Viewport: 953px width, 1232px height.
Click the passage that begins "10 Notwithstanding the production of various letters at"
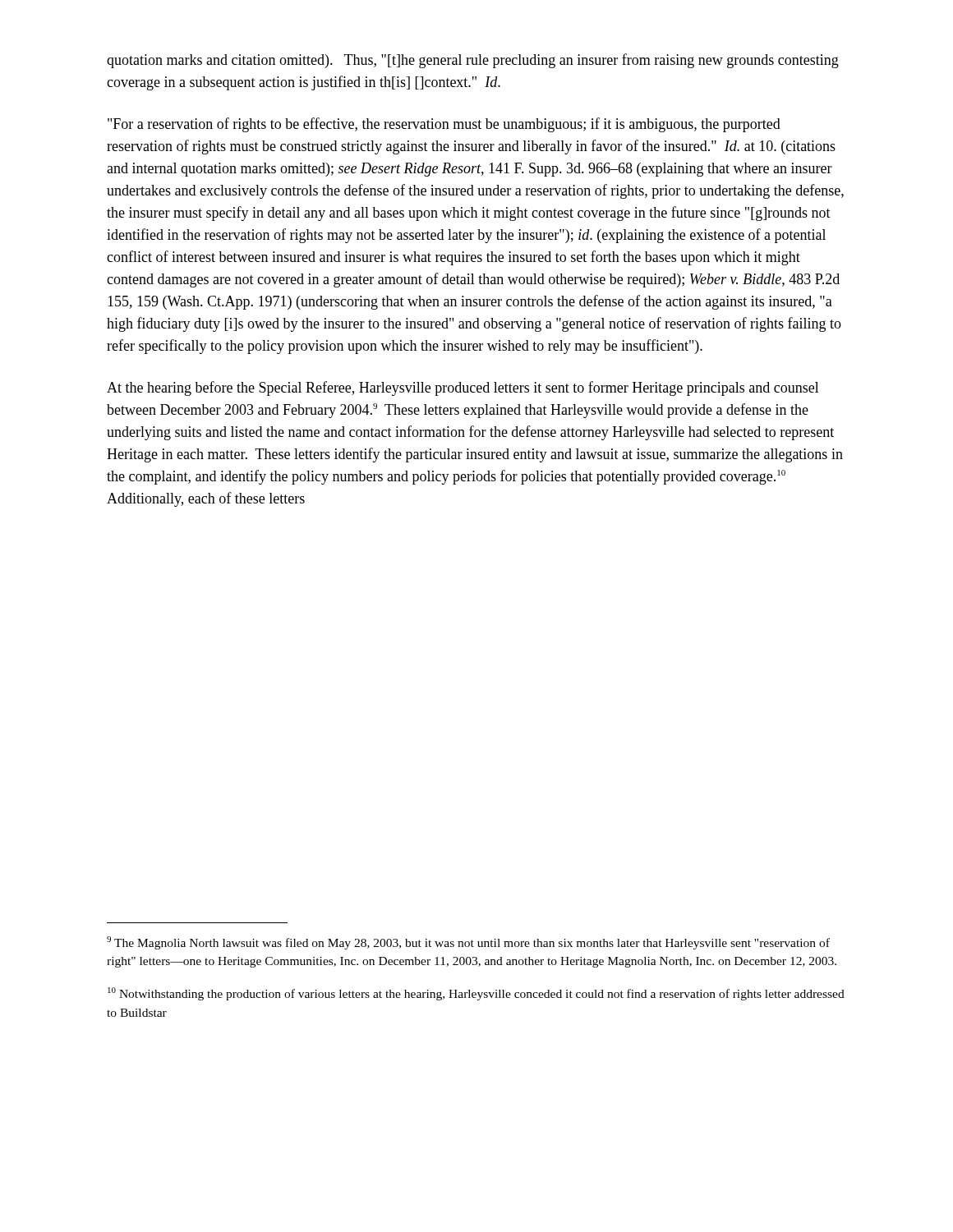click(476, 1002)
